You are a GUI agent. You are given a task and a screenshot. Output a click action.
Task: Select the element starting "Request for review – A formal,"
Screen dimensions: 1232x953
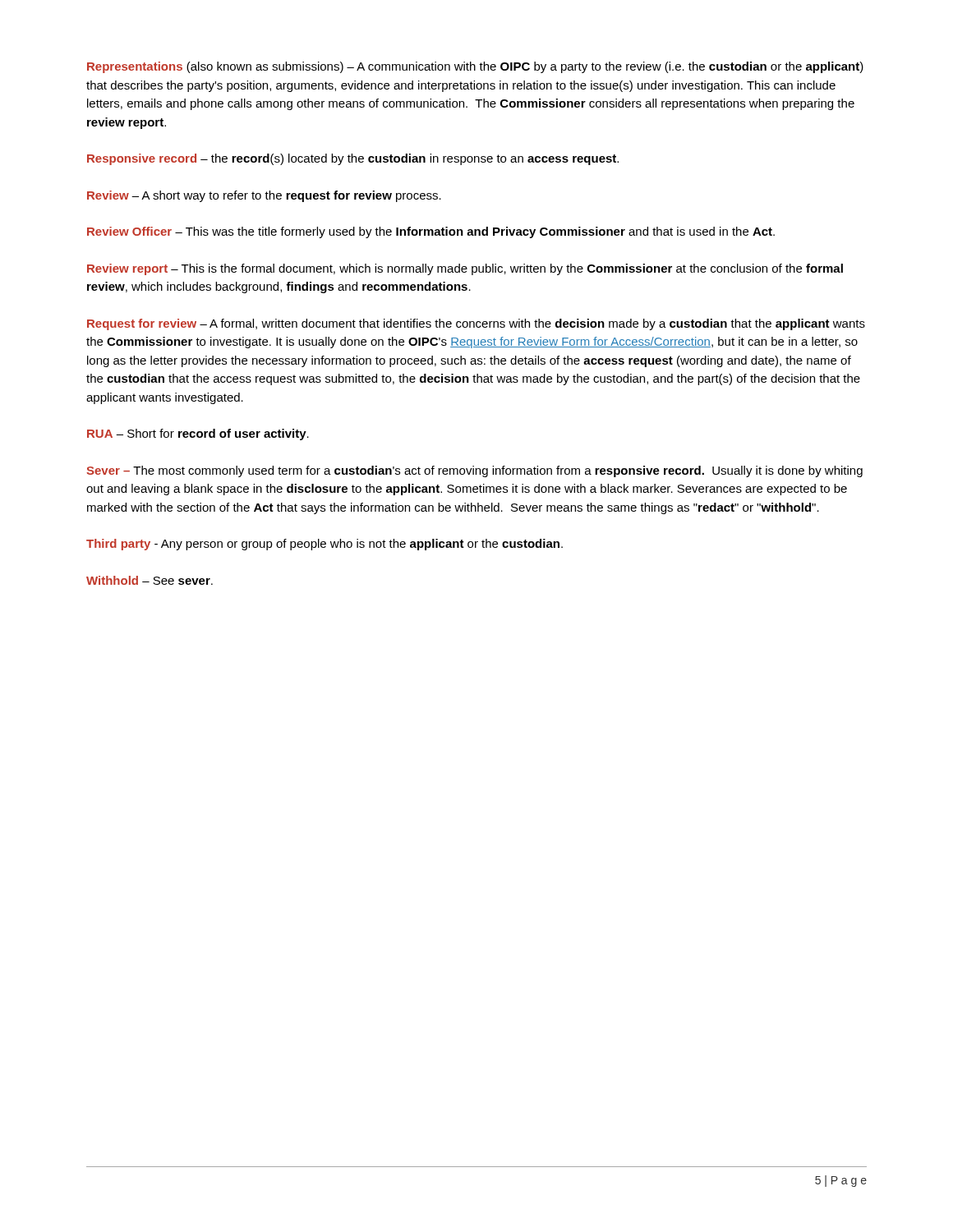click(476, 360)
